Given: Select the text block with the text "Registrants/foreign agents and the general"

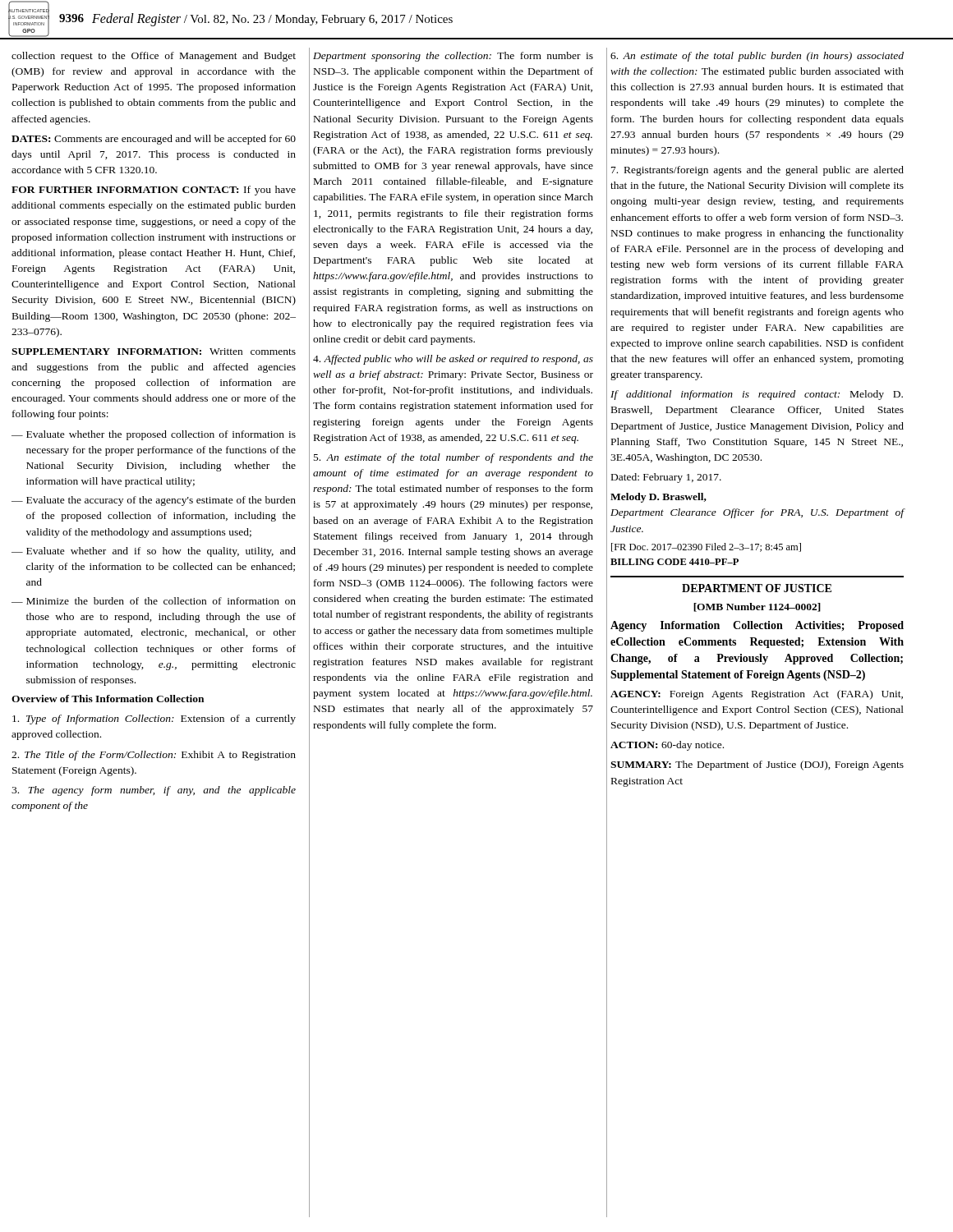Looking at the screenshot, I should 757,272.
